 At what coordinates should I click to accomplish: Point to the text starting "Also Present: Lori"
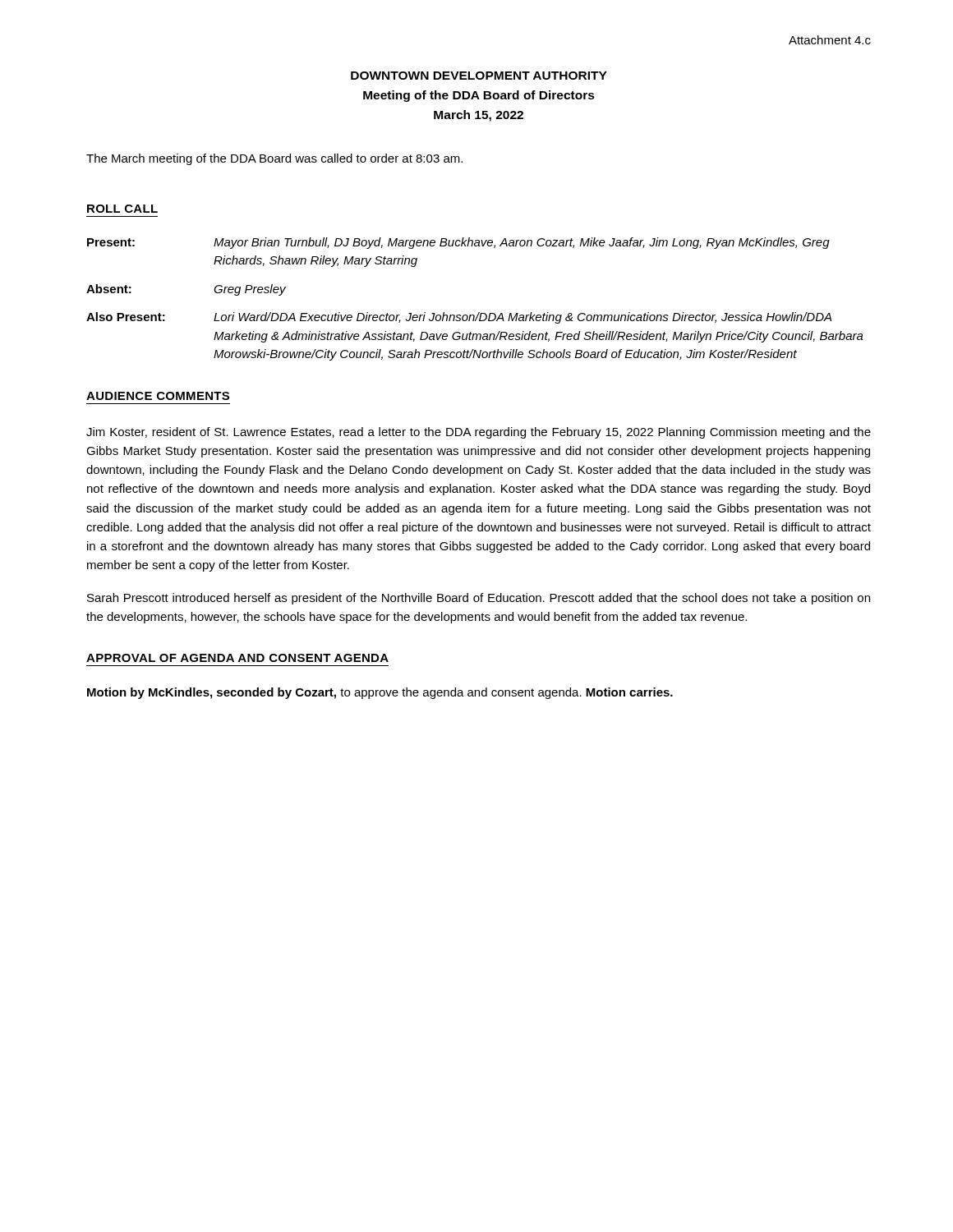coord(479,336)
